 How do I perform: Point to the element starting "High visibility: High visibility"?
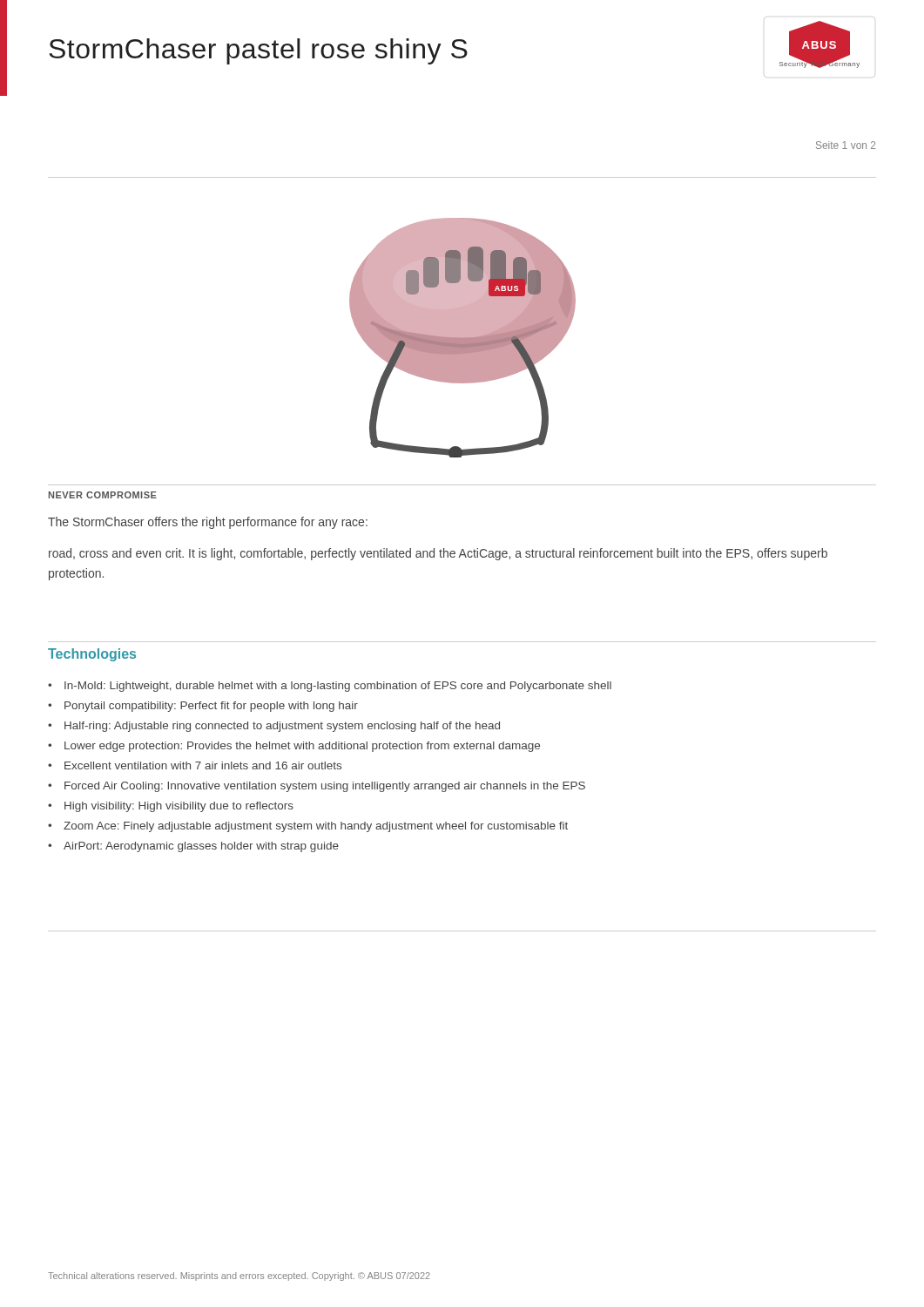(179, 805)
